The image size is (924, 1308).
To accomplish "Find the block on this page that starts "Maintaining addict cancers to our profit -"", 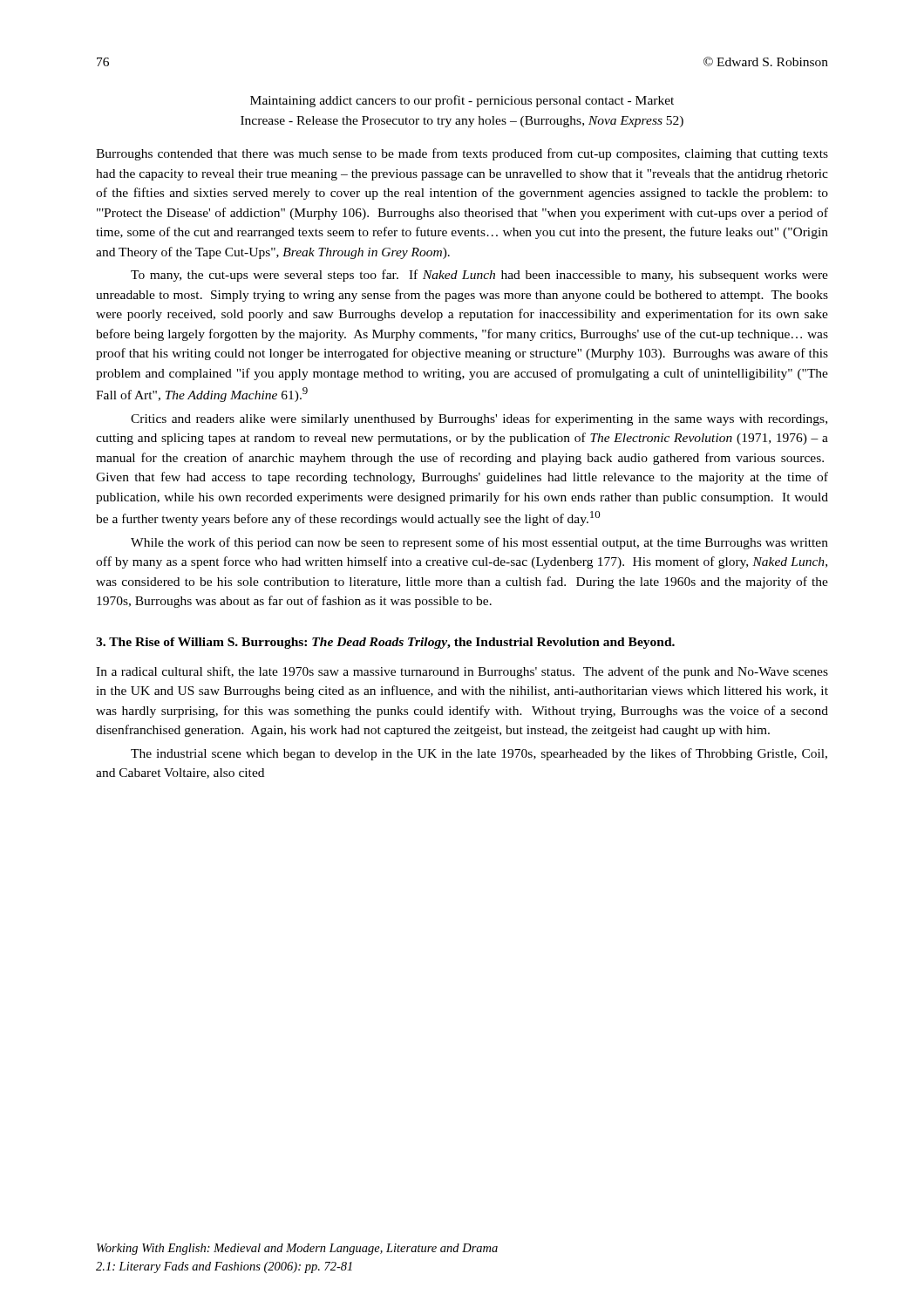I will [462, 110].
